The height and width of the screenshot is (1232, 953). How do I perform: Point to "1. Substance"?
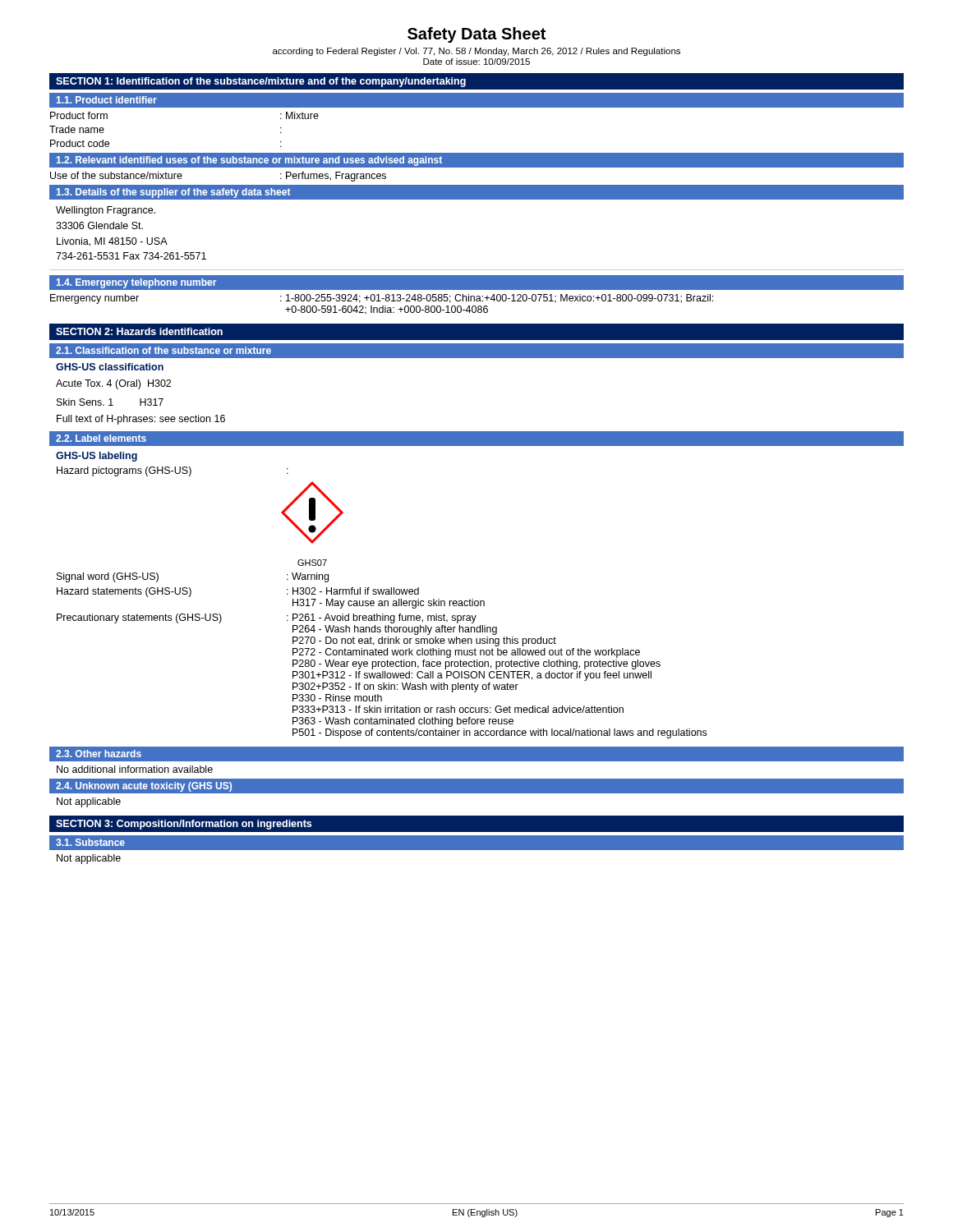click(90, 843)
